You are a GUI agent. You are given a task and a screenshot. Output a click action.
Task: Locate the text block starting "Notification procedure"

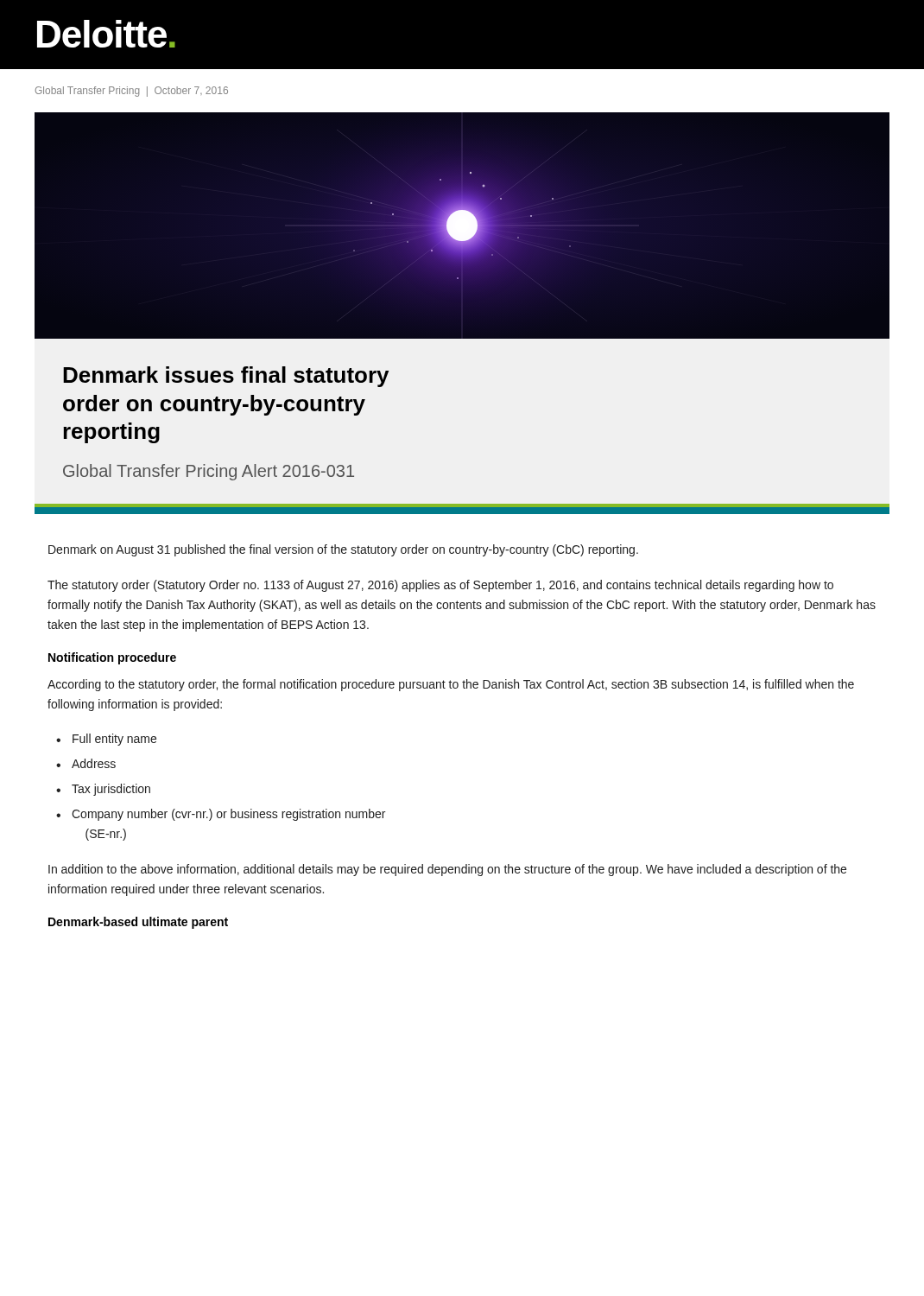pyautogui.click(x=112, y=657)
